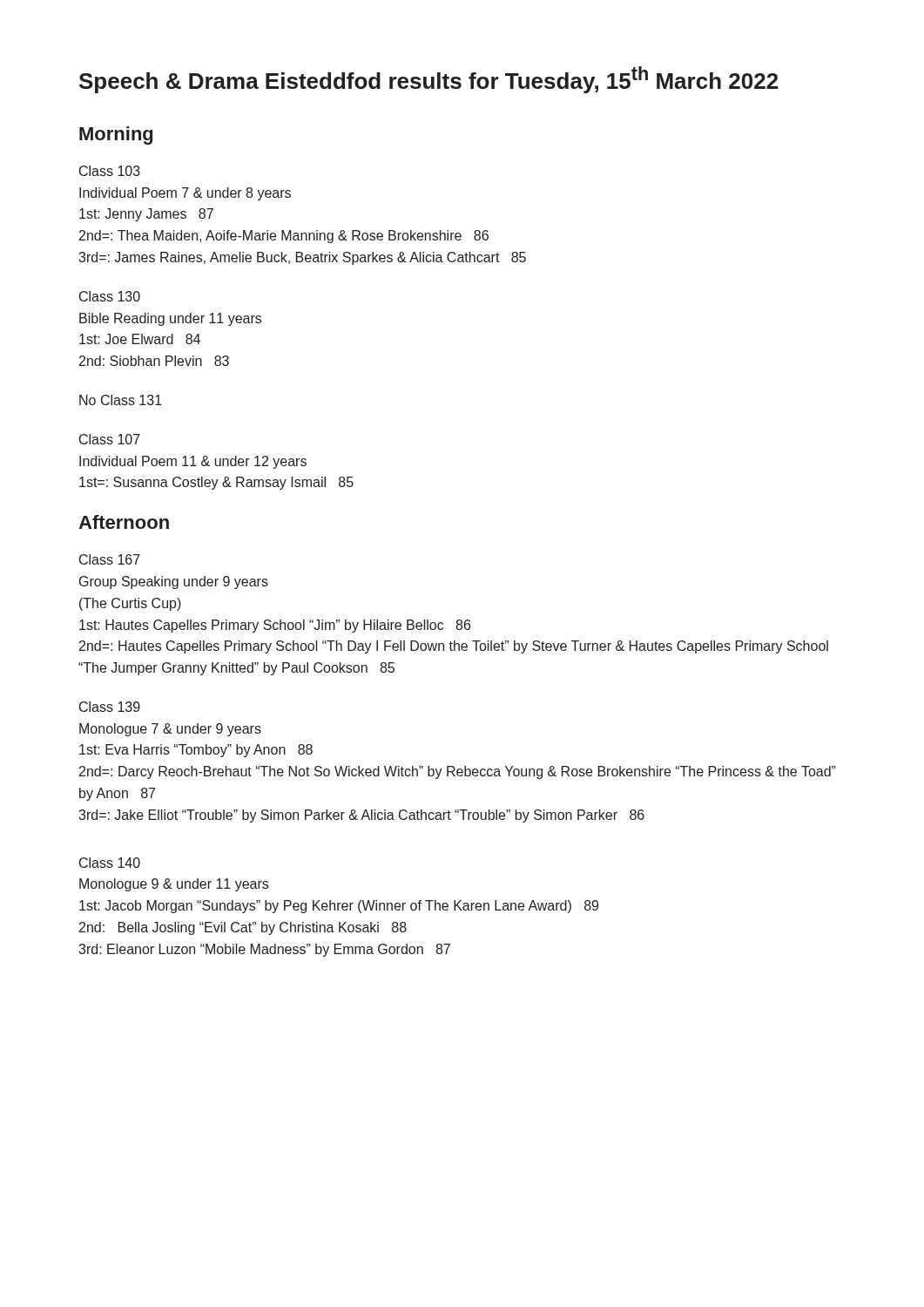
Task: Navigate to the element starting "Class 107 Individual Poem 11 & under 12"
Action: pos(216,461)
